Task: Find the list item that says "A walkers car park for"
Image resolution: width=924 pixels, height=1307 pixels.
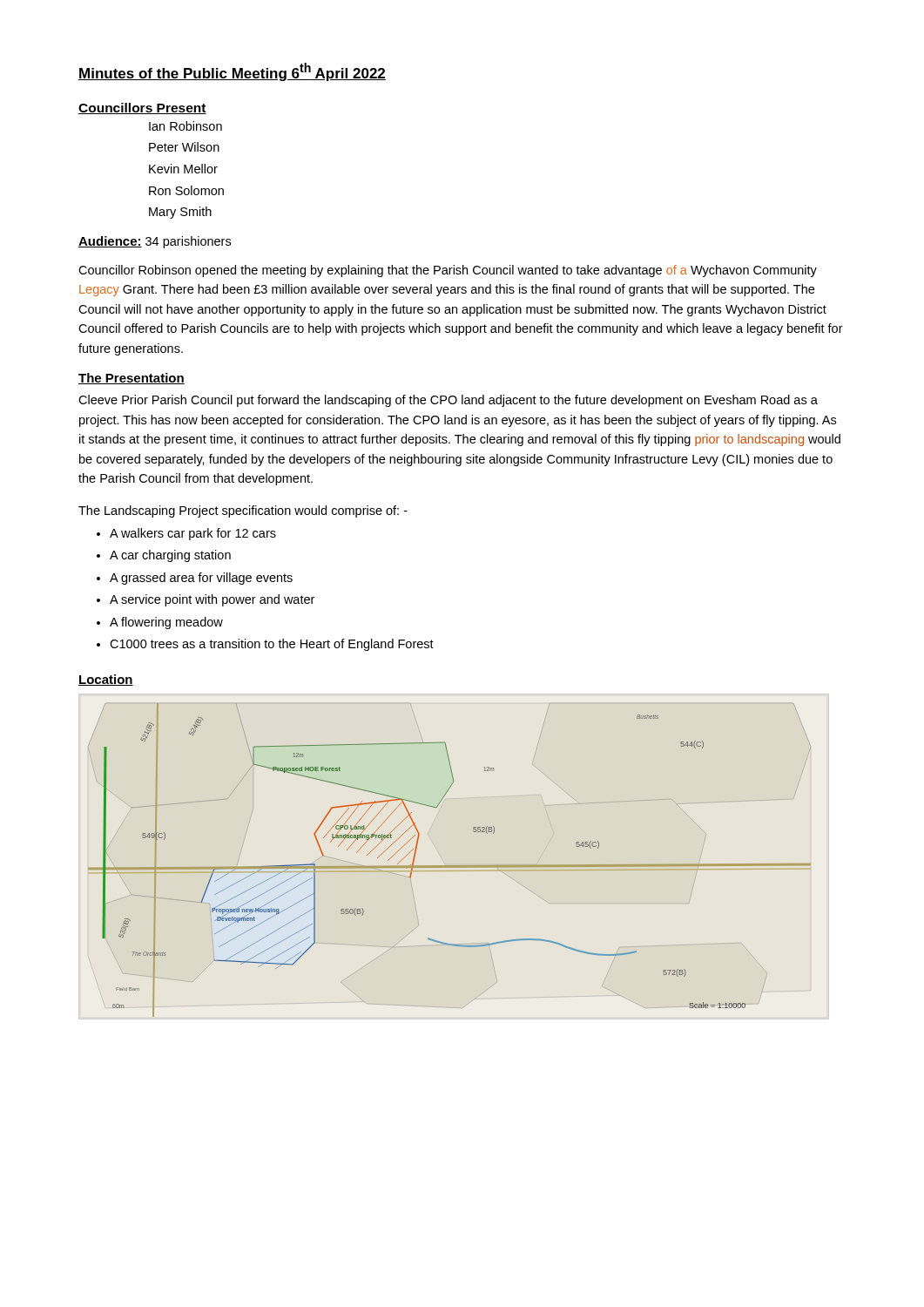Action: click(193, 533)
